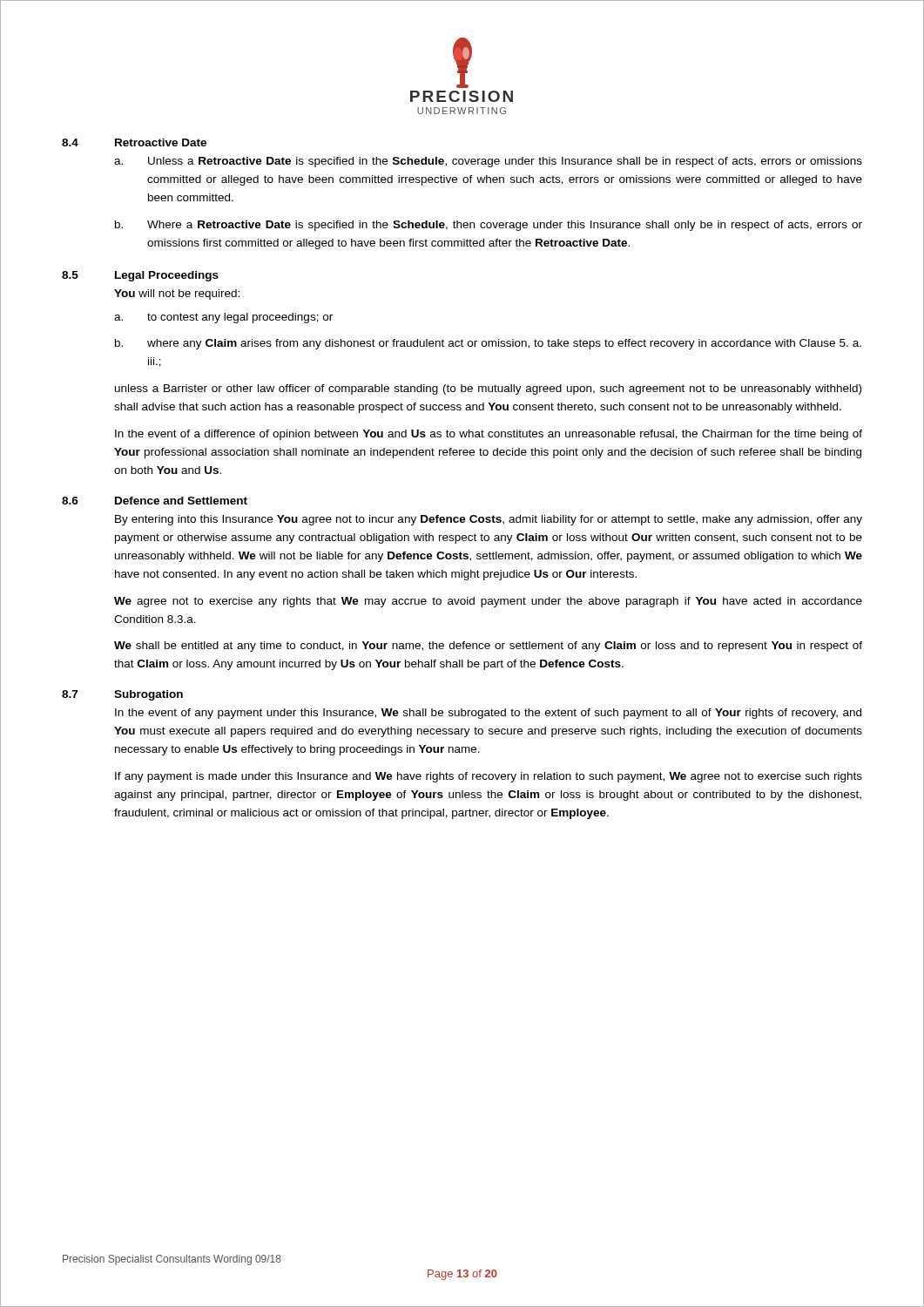The width and height of the screenshot is (924, 1307).
Task: Select the logo
Action: point(462,76)
